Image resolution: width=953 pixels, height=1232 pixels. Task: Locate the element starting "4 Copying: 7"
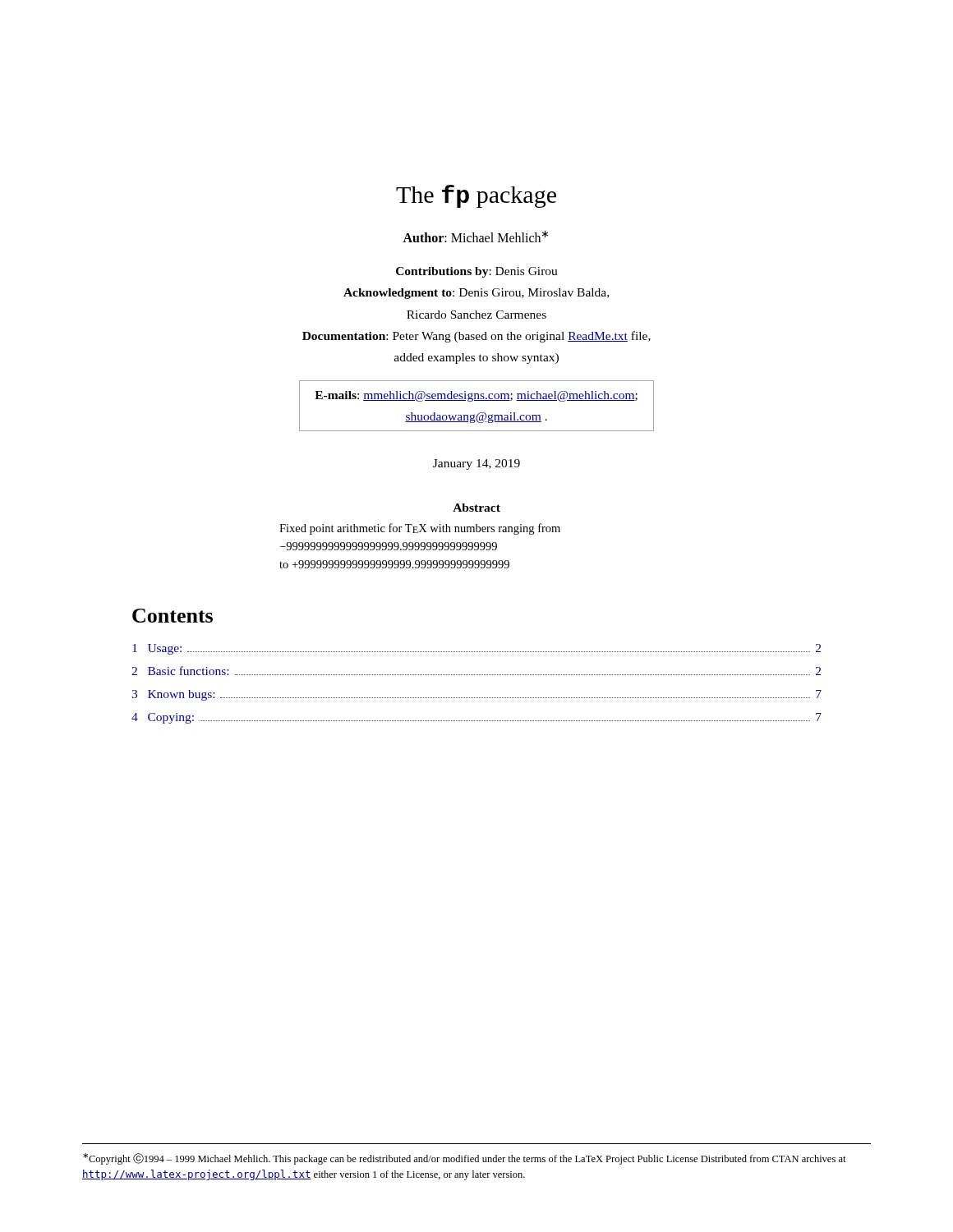coord(476,717)
